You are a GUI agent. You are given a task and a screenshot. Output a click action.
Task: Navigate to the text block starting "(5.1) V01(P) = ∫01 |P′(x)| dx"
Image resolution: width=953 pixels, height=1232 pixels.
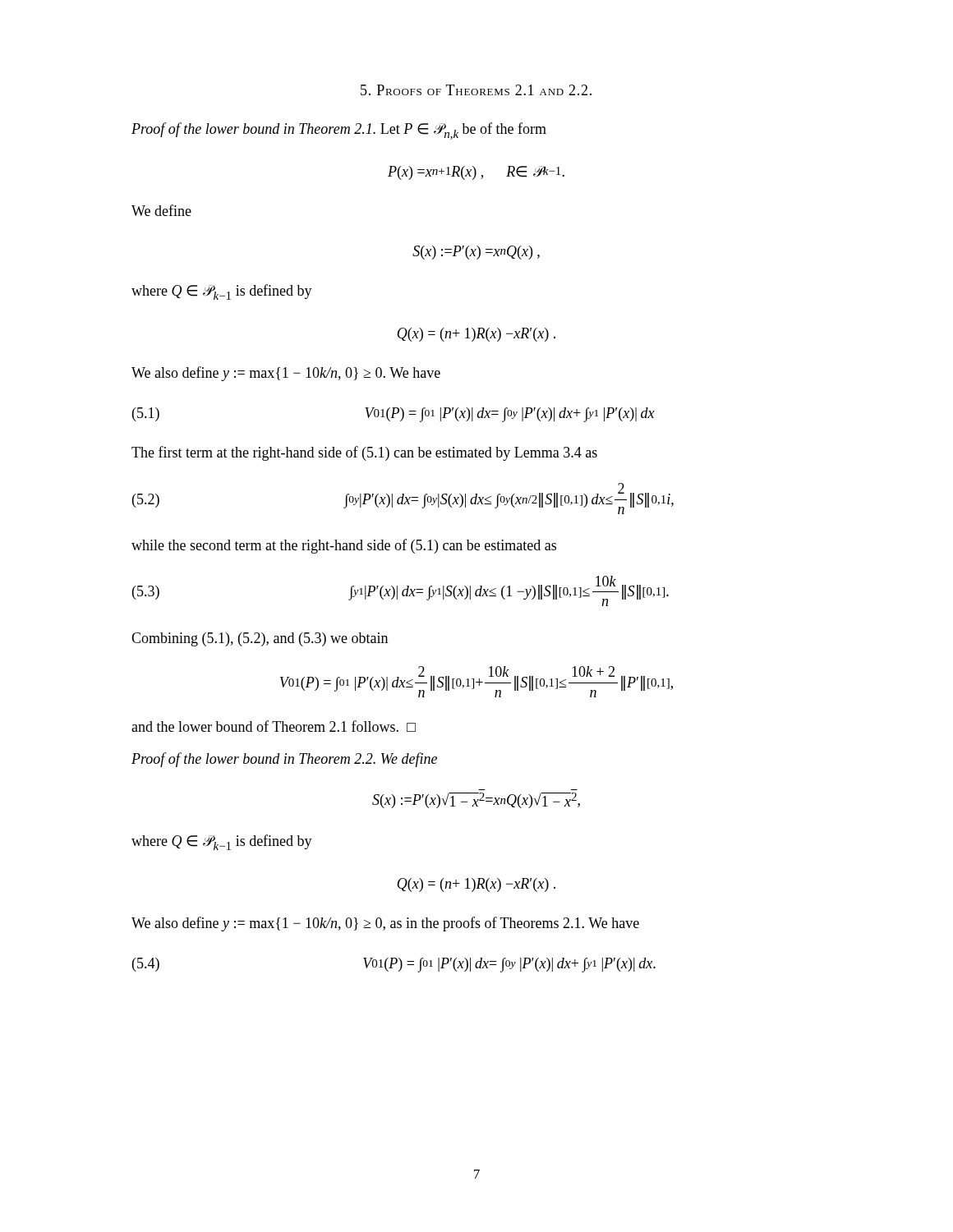tap(476, 413)
